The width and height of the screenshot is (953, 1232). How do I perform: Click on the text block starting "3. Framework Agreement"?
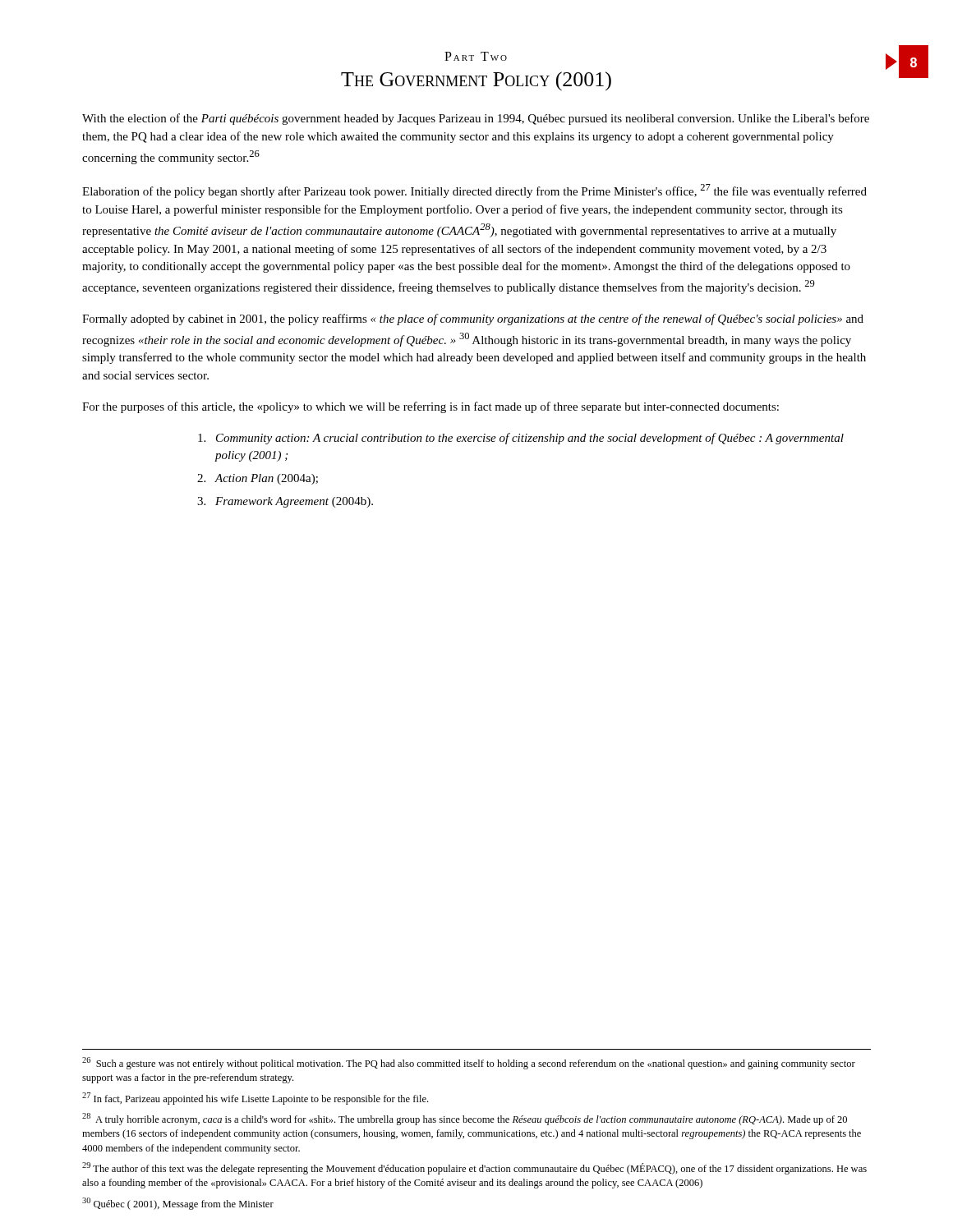[x=285, y=501]
